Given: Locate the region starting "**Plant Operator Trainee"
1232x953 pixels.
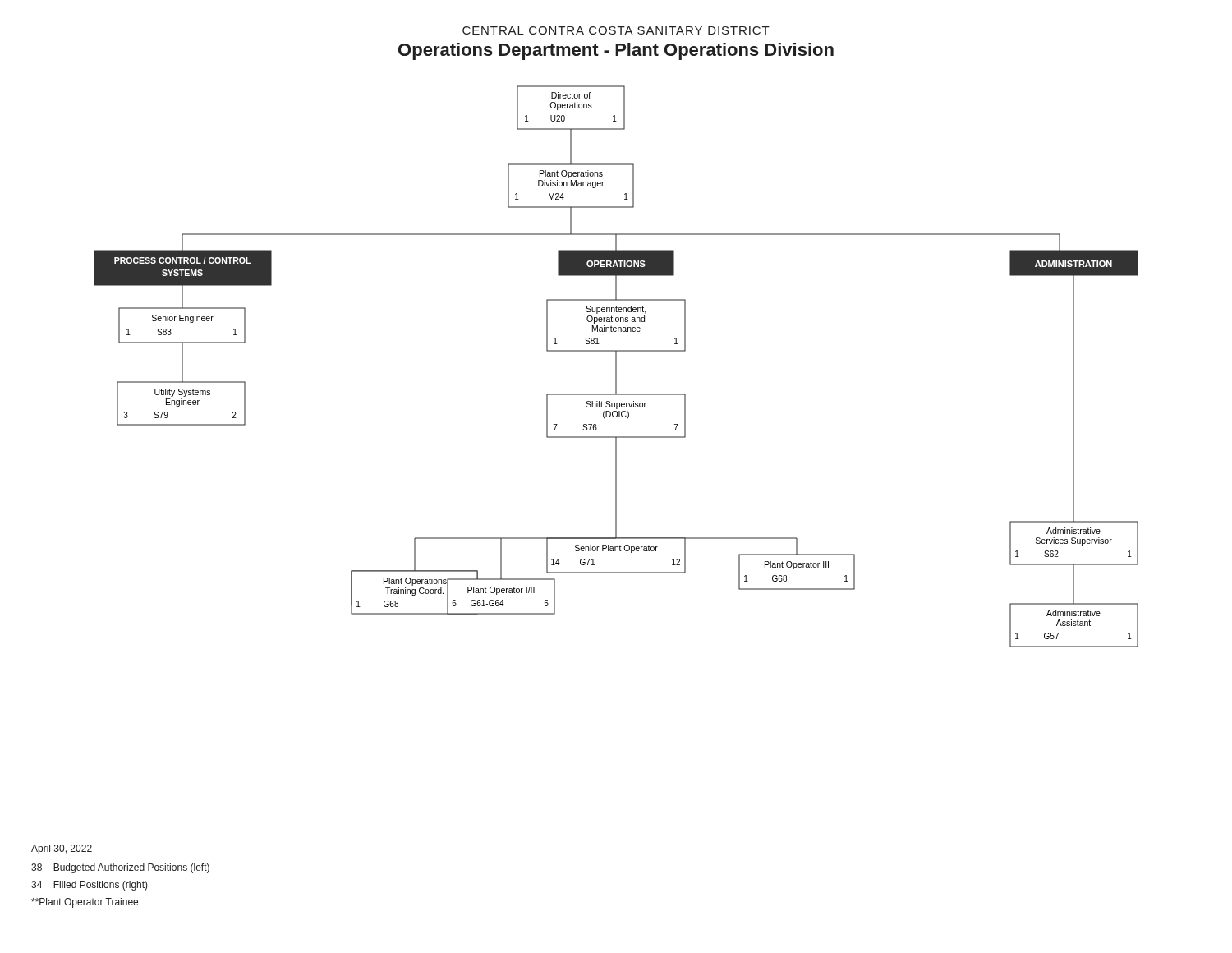Looking at the screenshot, I should coord(85,902).
